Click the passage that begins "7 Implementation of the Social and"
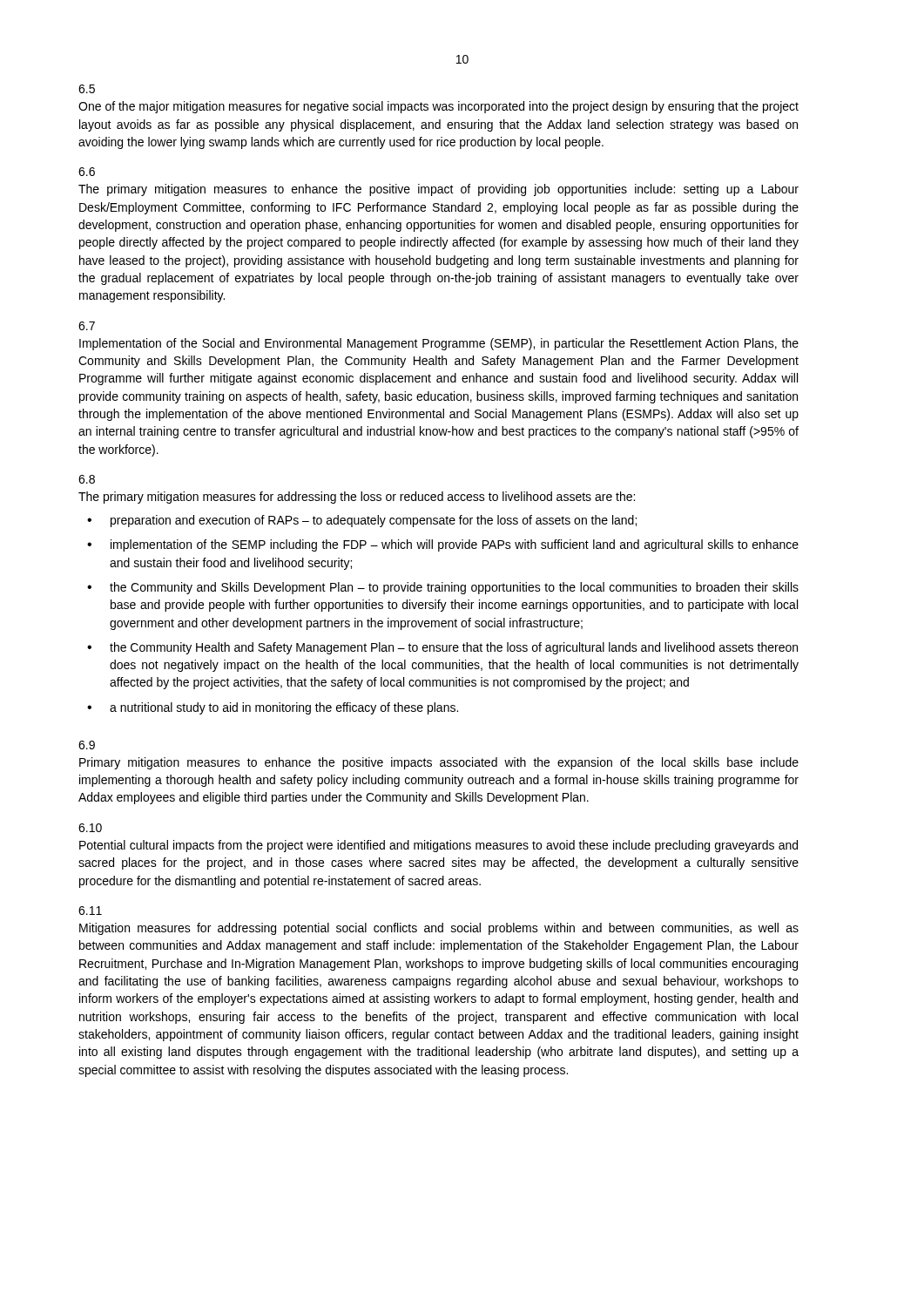The height and width of the screenshot is (1307, 924). [x=438, y=388]
